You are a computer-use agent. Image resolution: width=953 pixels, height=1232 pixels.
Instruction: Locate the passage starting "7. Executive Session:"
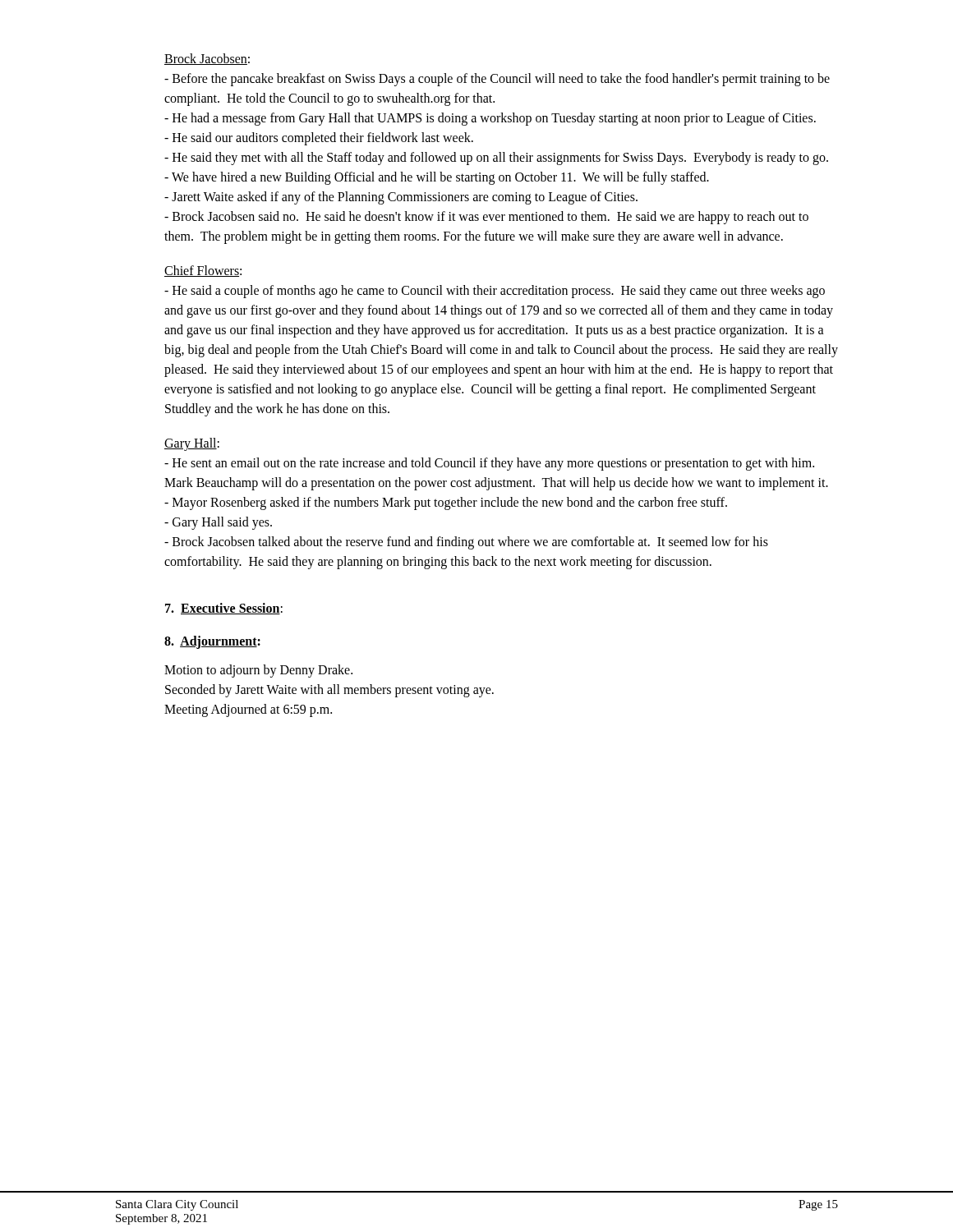point(224,608)
